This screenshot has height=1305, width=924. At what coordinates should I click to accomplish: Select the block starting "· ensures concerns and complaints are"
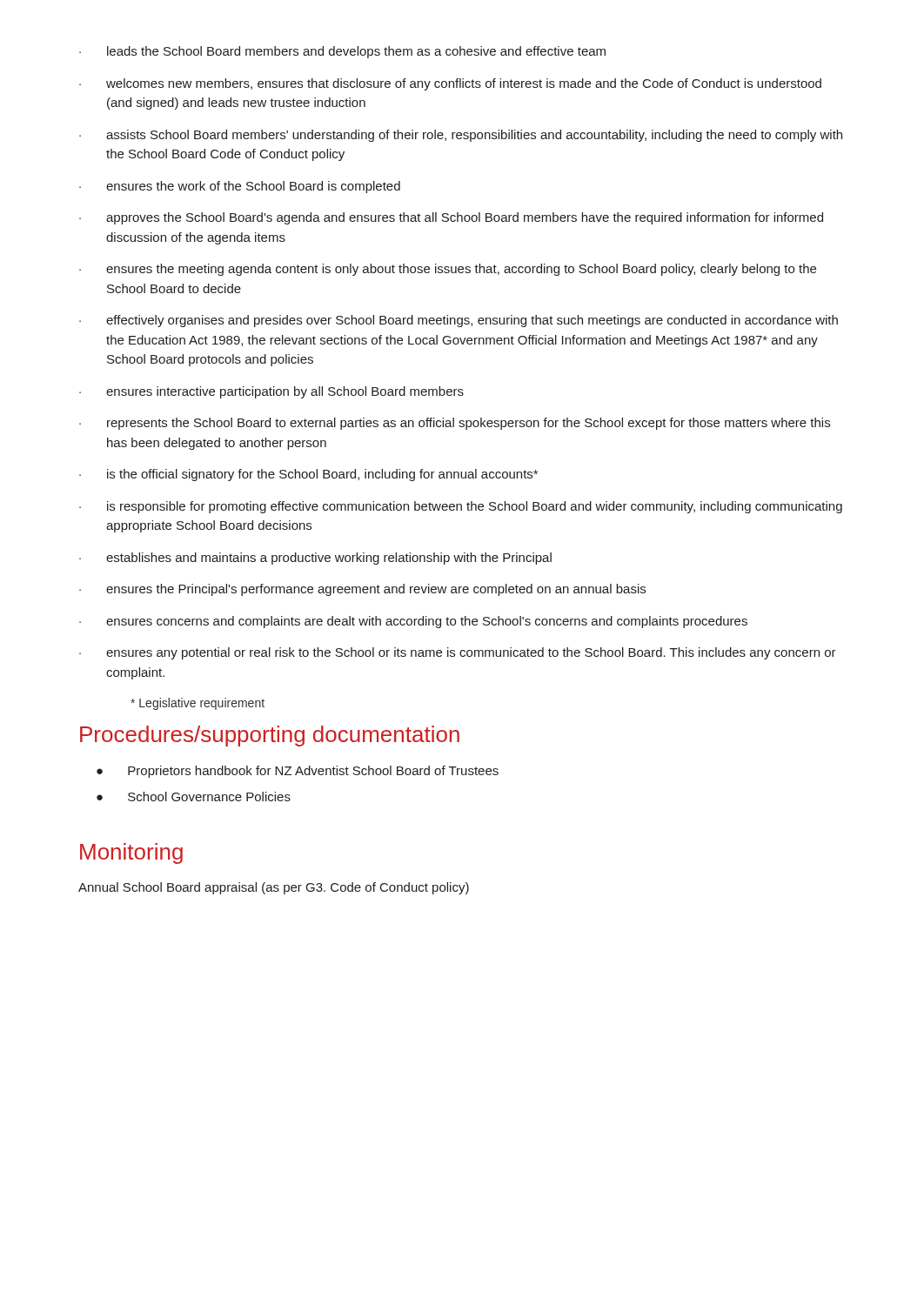[x=462, y=621]
